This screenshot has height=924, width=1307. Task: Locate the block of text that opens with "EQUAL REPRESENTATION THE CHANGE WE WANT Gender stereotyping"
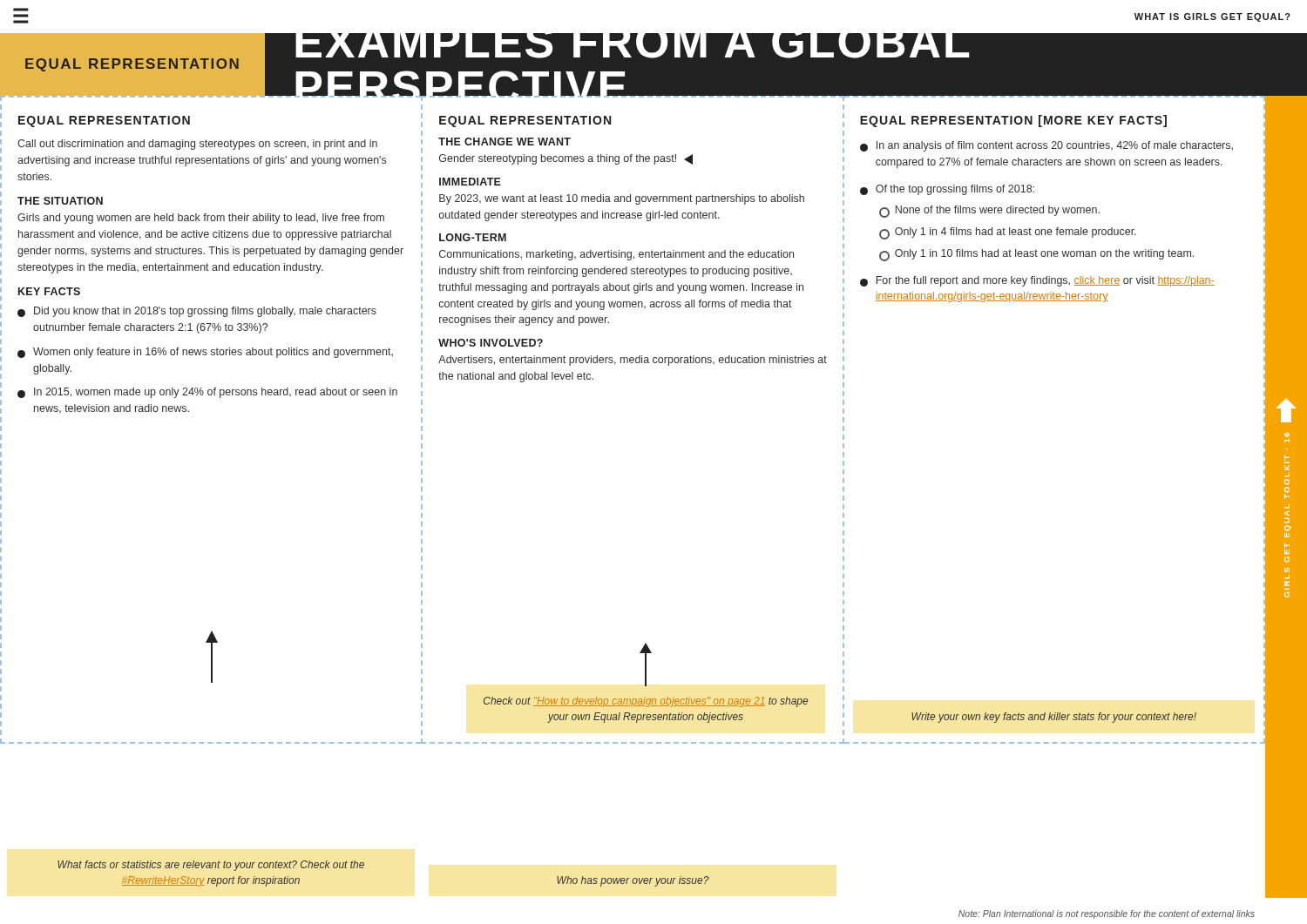coord(525,121)
